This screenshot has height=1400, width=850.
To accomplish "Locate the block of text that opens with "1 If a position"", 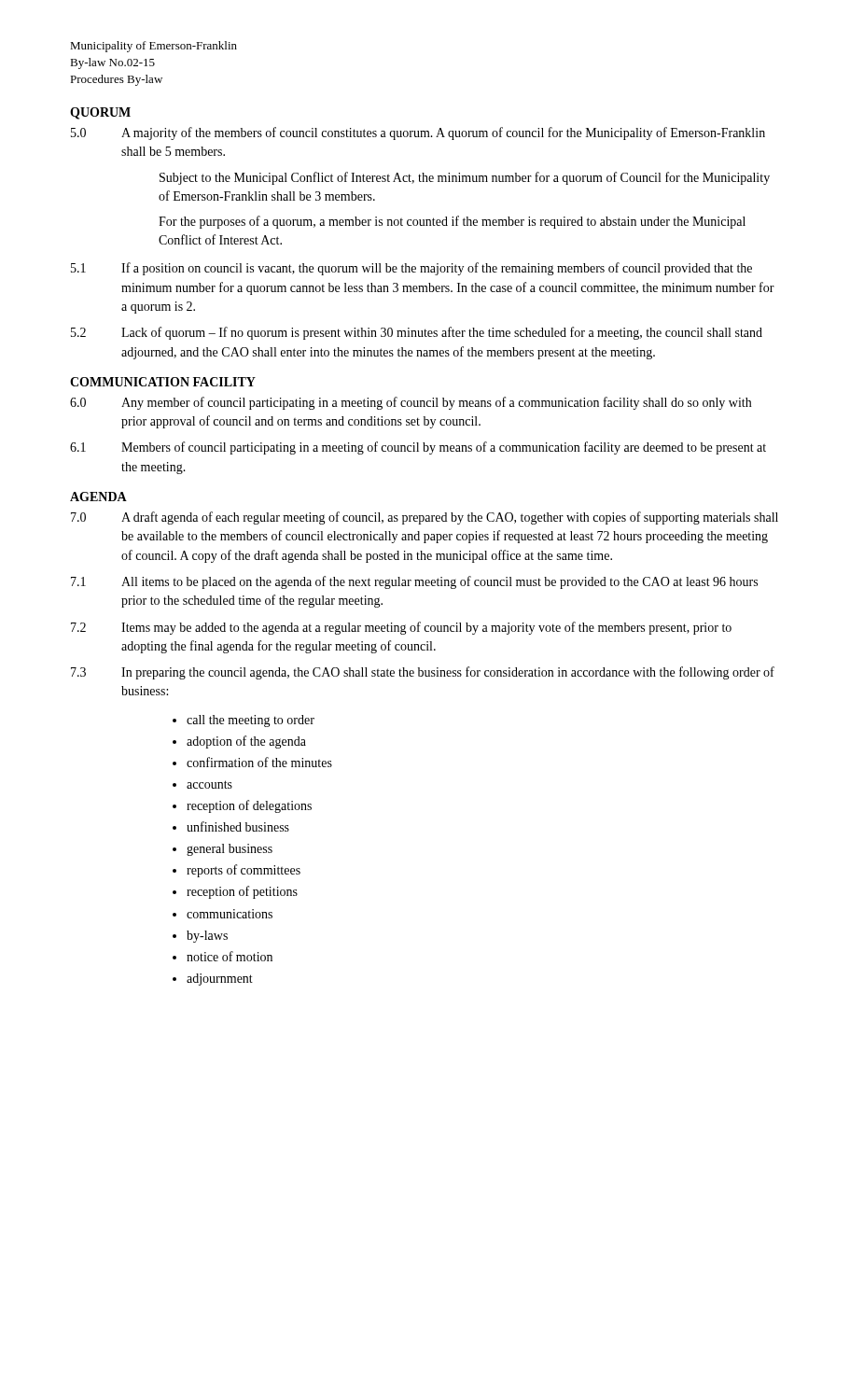I will pos(425,288).
